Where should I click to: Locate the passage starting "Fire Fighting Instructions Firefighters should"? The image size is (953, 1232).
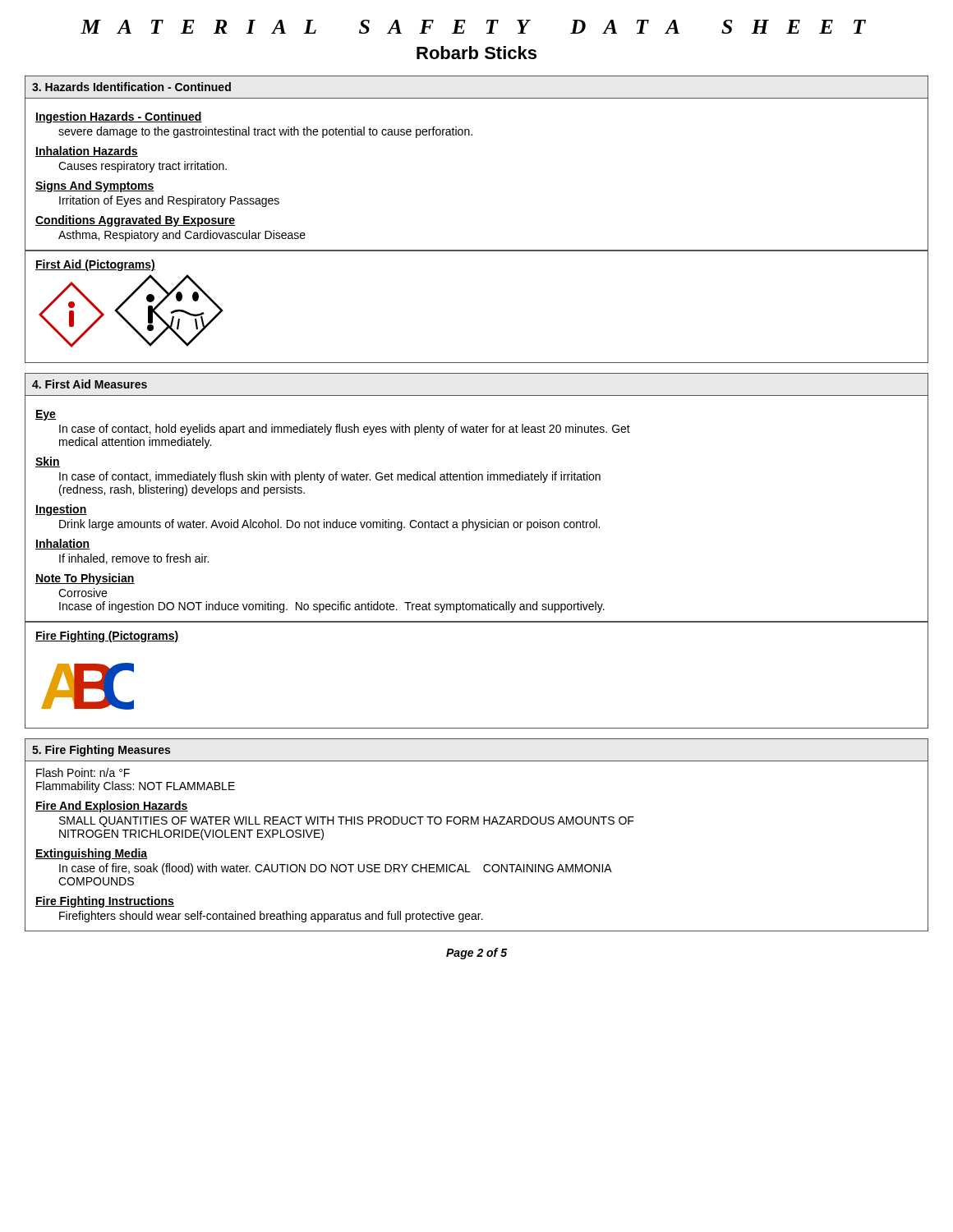(476, 908)
